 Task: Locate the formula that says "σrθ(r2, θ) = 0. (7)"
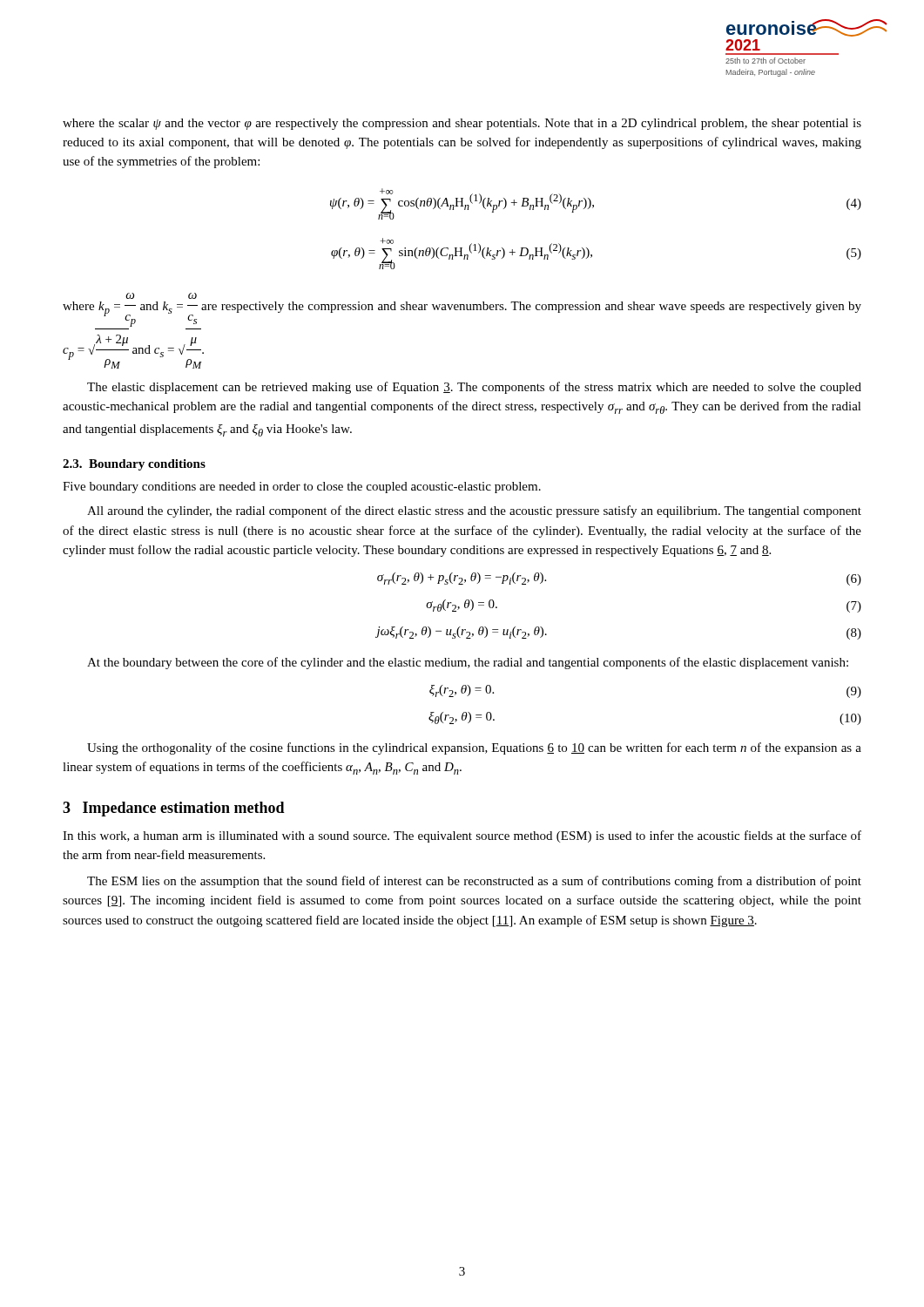click(462, 606)
